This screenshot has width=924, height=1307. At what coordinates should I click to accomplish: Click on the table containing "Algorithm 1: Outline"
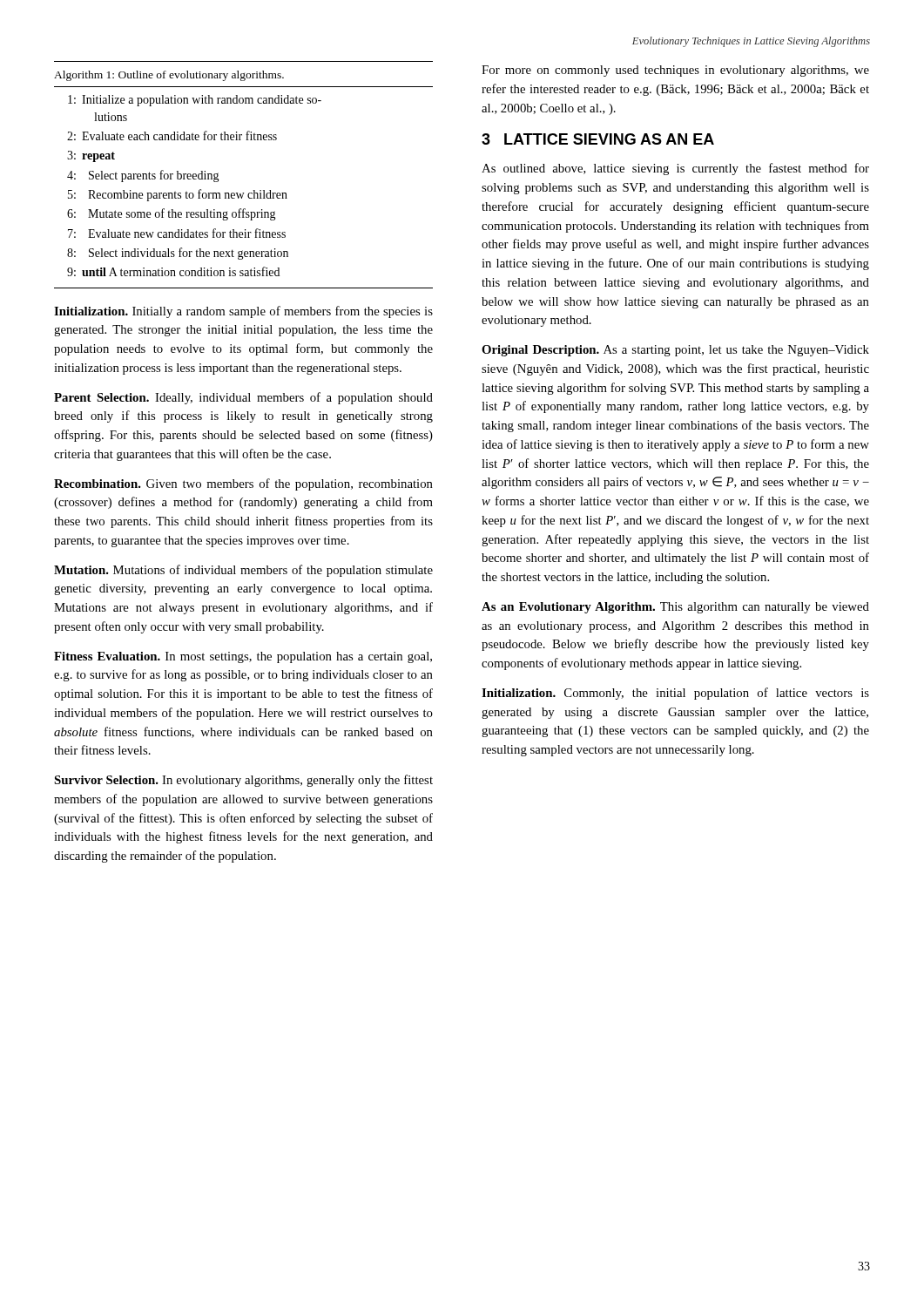click(x=243, y=175)
